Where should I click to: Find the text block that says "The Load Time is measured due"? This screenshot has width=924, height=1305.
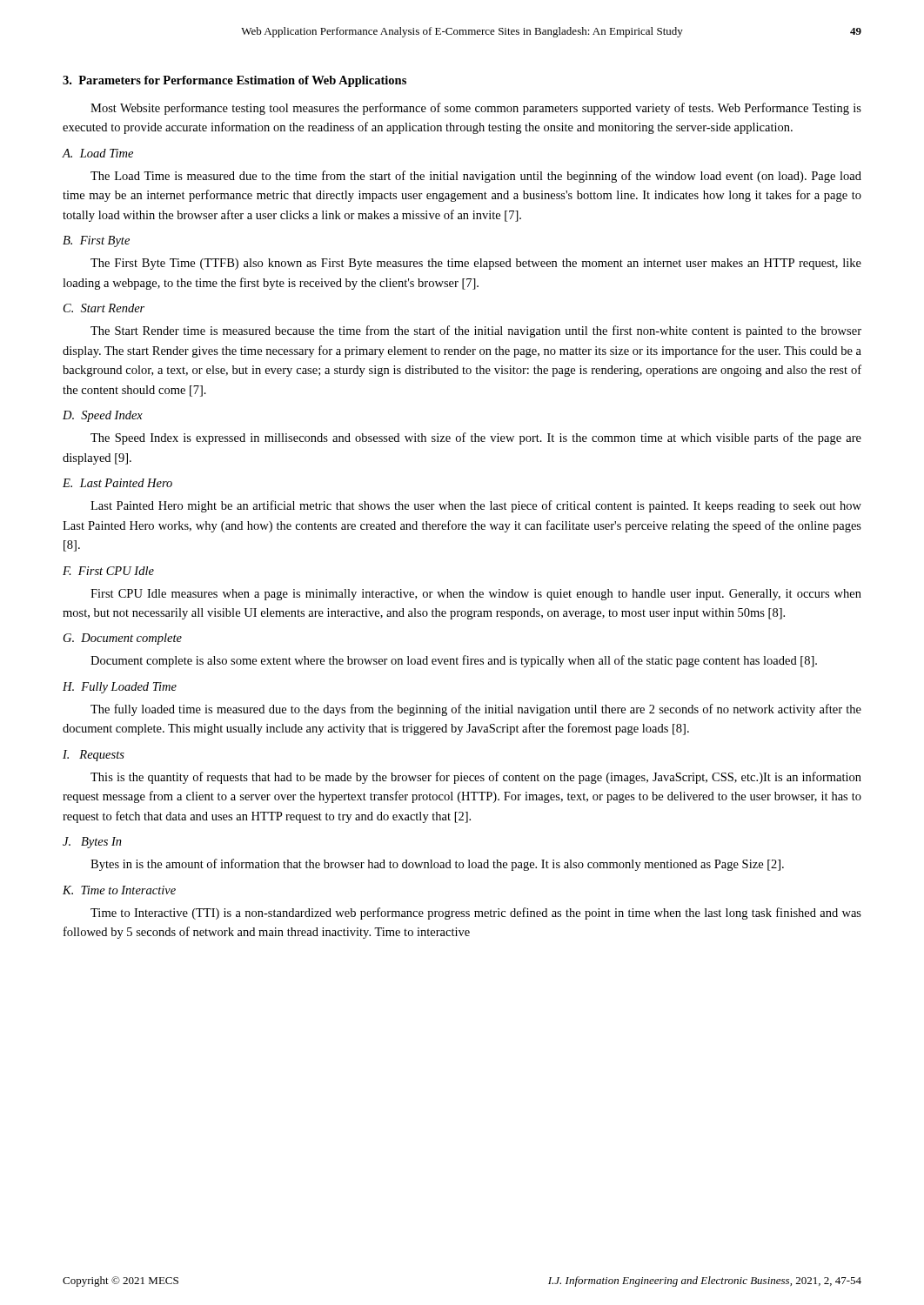click(x=462, y=195)
